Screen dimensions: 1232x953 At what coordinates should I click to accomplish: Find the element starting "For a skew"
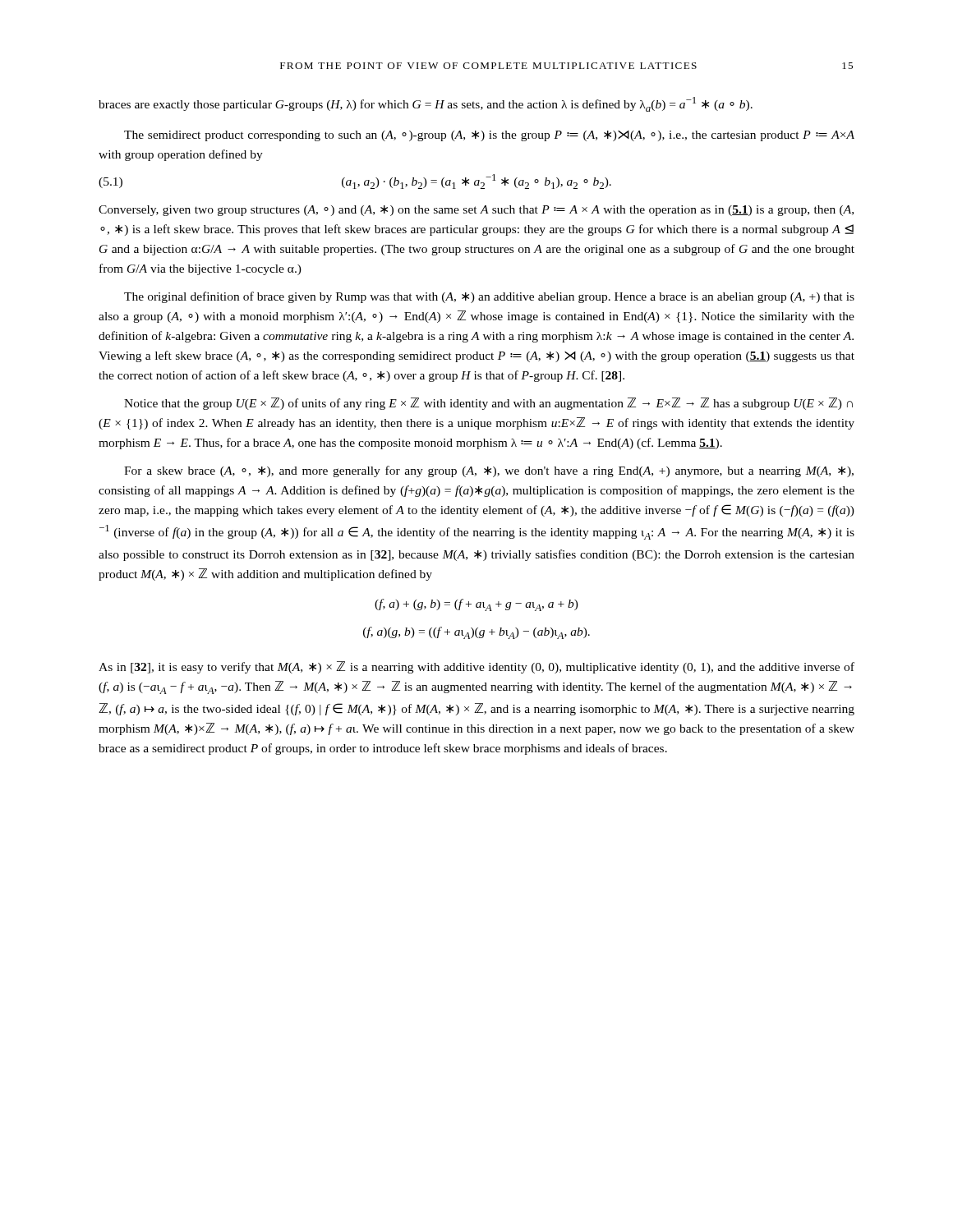[x=476, y=522]
